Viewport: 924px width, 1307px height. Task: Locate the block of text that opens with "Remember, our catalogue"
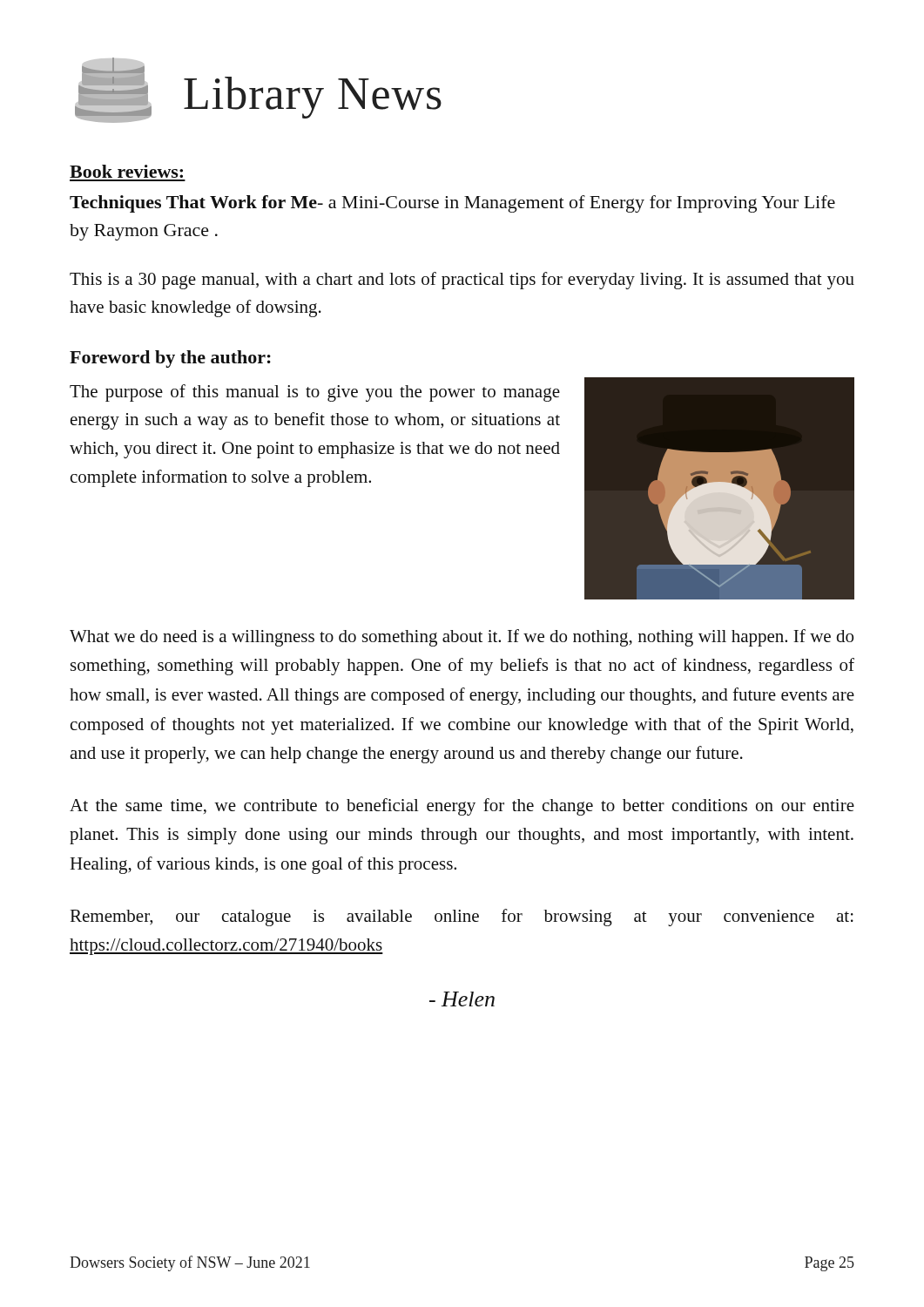click(462, 930)
